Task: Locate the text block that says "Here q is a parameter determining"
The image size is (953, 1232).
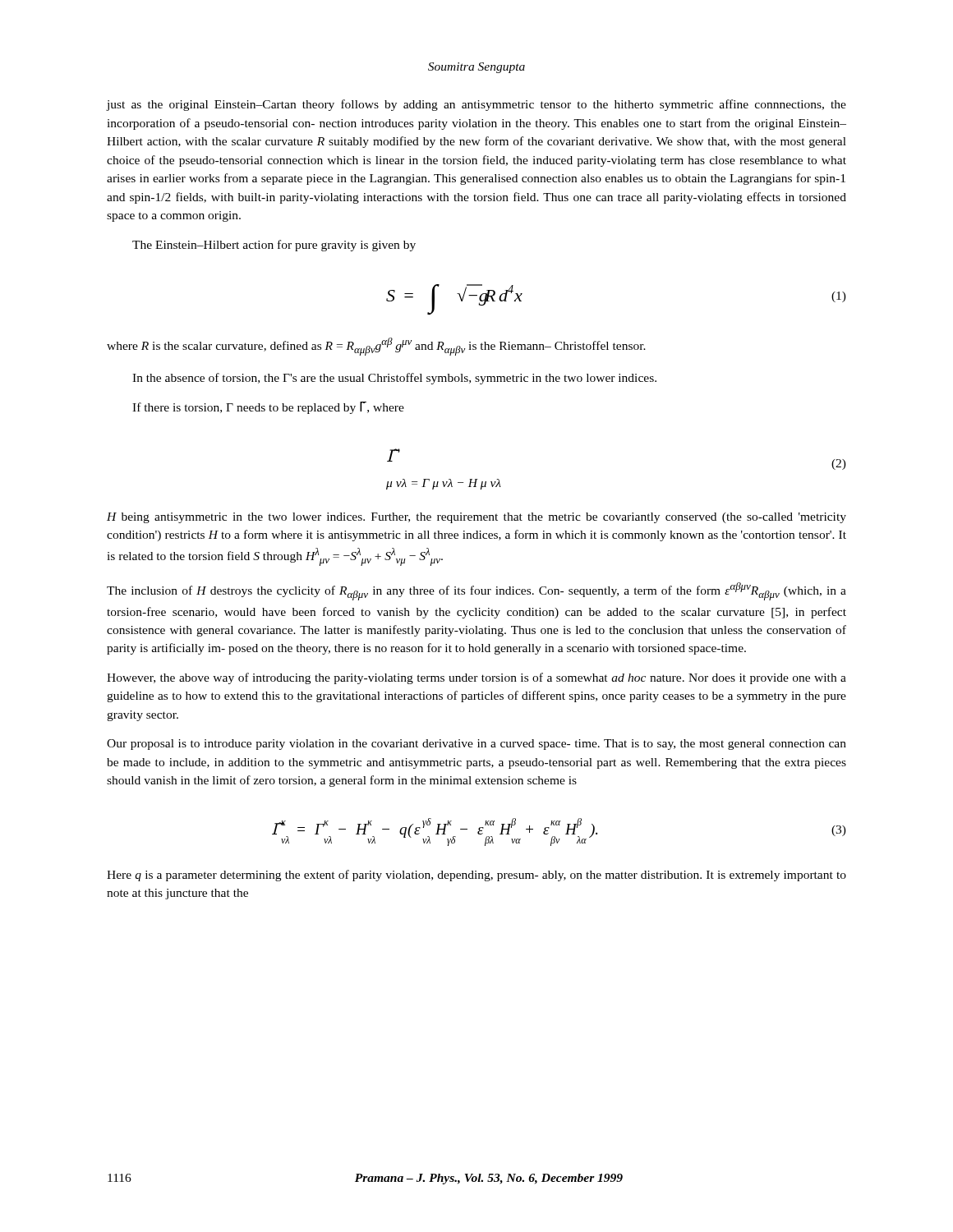Action: pyautogui.click(x=476, y=883)
